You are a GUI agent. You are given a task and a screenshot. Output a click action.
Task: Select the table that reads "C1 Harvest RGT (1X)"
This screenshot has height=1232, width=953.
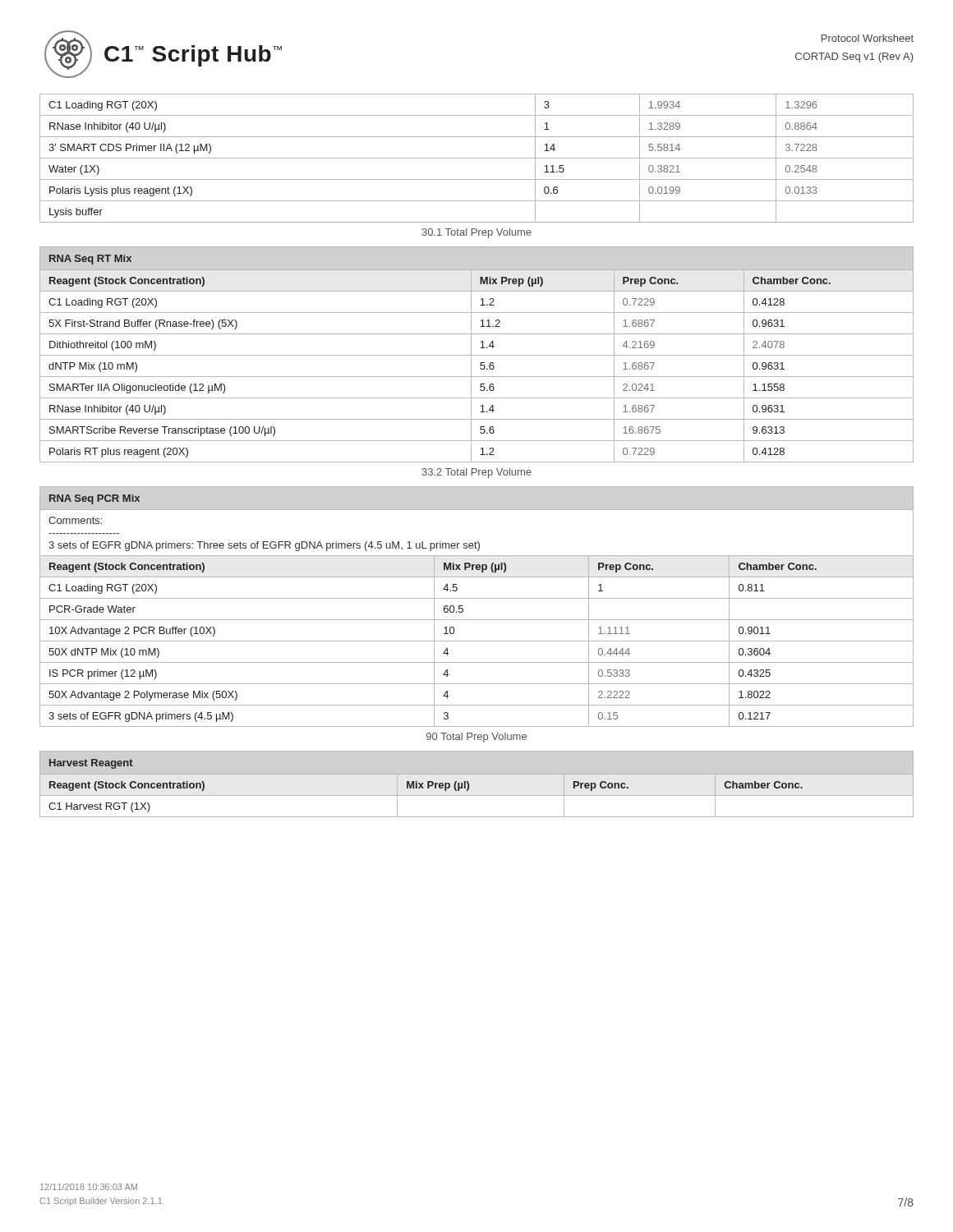[476, 784]
